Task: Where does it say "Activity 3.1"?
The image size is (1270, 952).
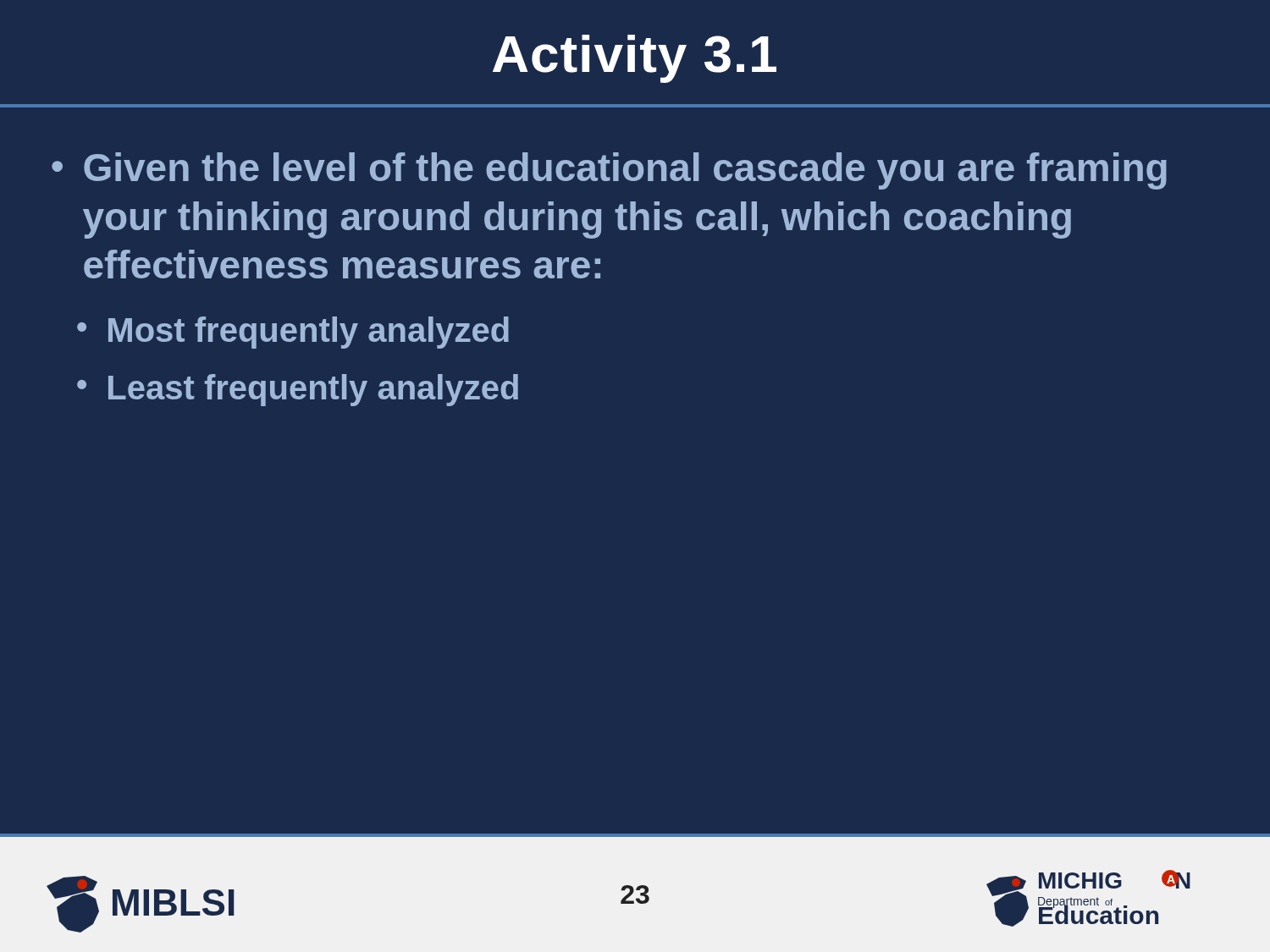Action: pos(635,54)
